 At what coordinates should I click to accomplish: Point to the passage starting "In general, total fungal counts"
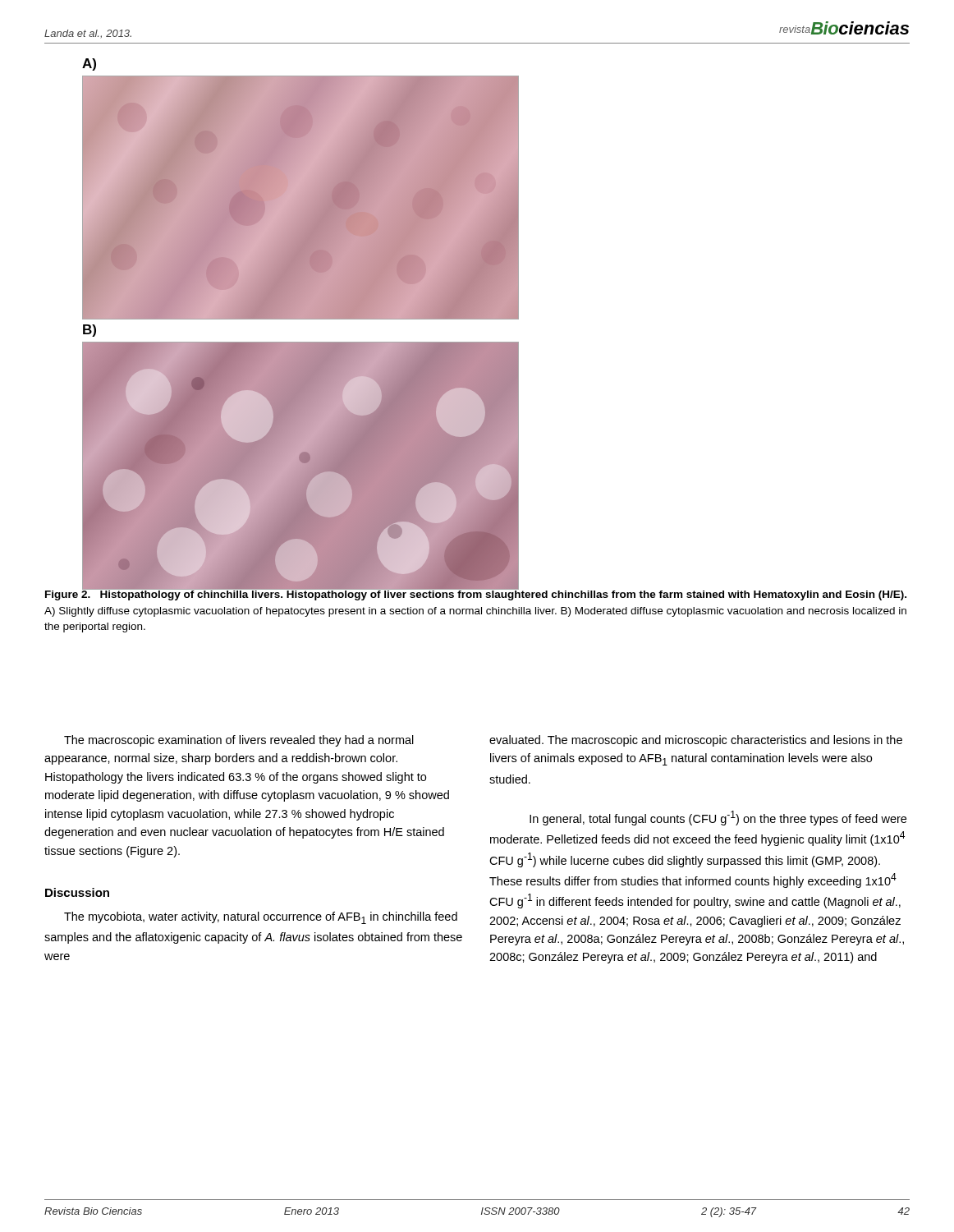pos(698,886)
